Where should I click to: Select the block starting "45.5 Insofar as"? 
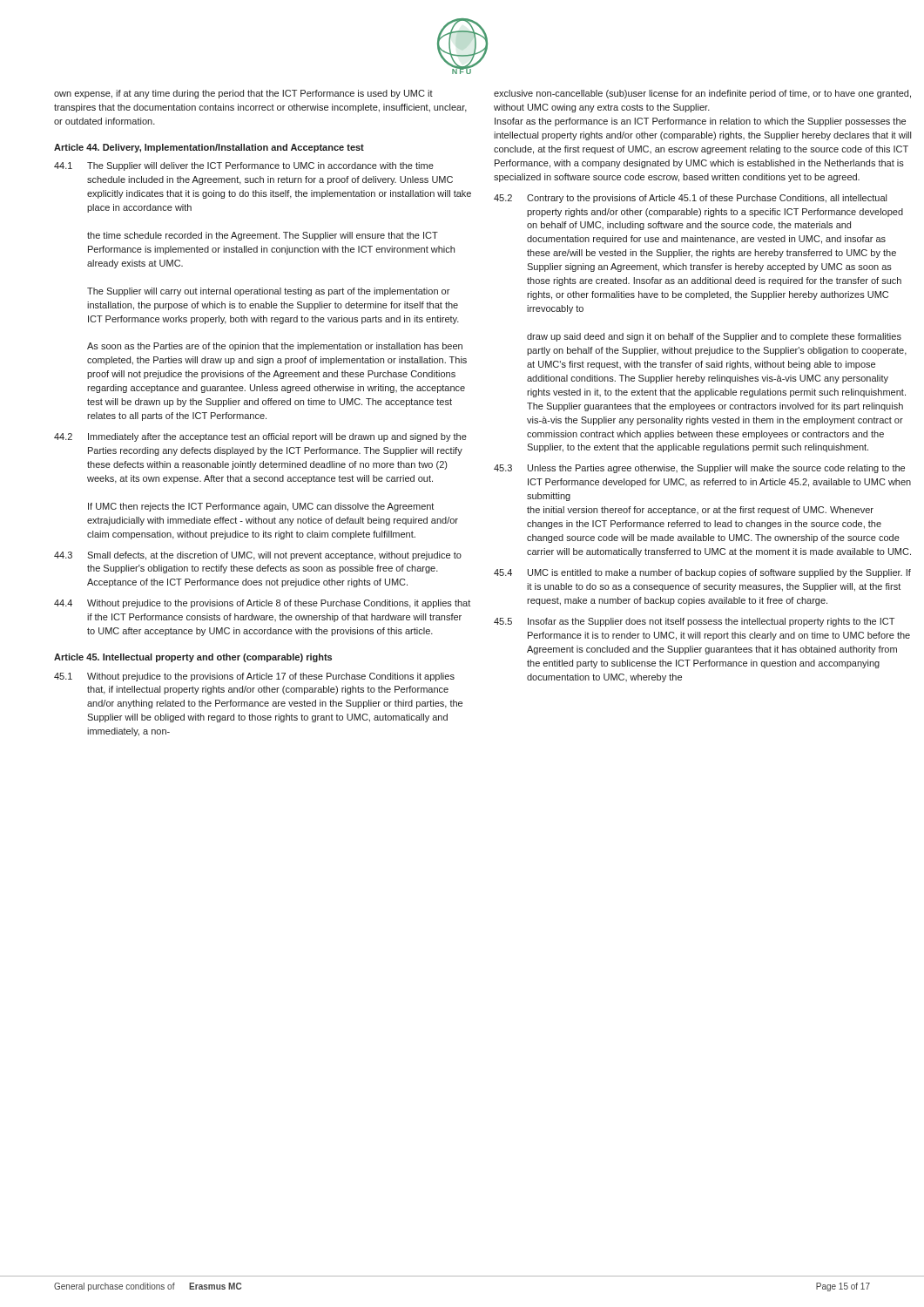click(703, 650)
